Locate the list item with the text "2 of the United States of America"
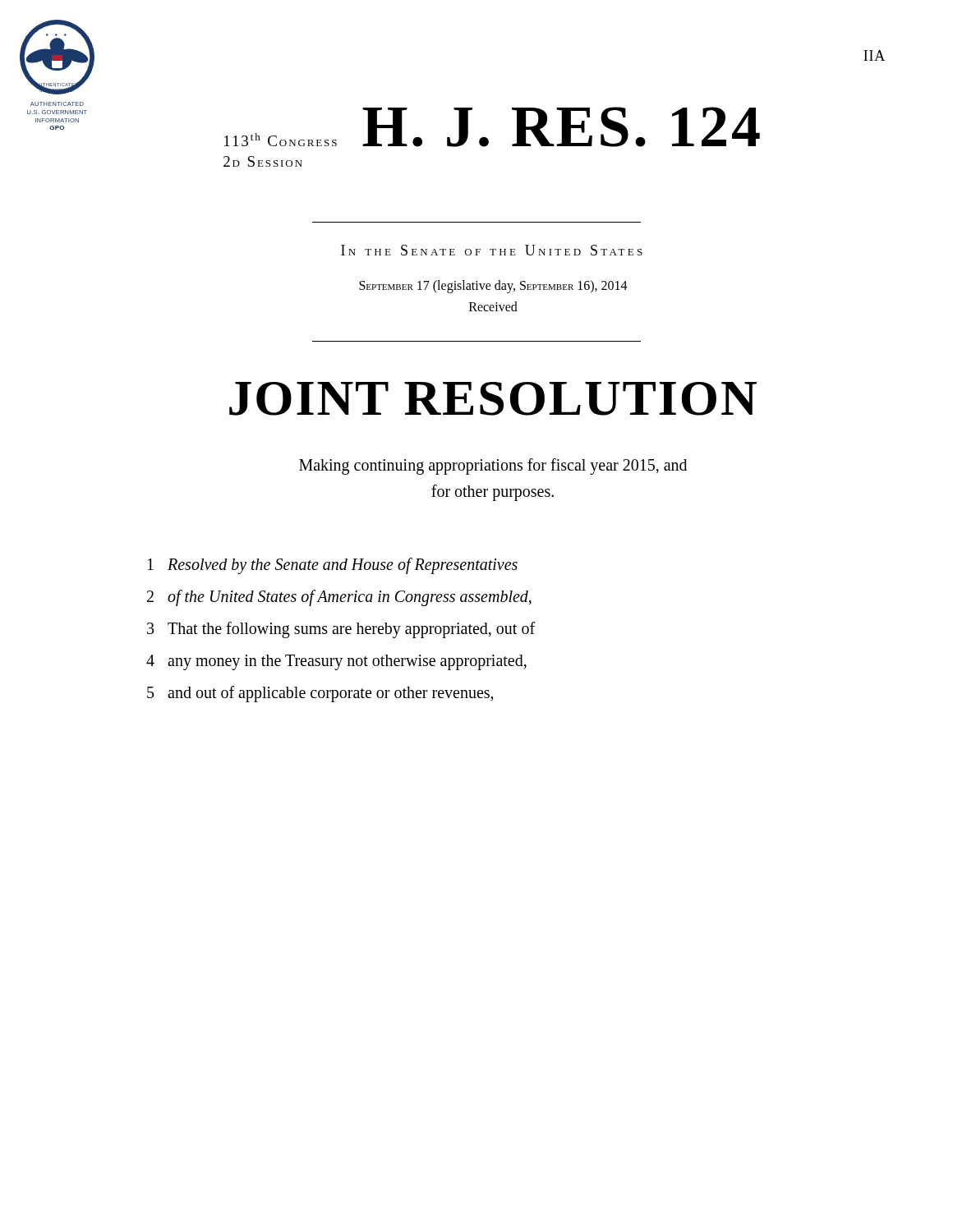 (493, 597)
